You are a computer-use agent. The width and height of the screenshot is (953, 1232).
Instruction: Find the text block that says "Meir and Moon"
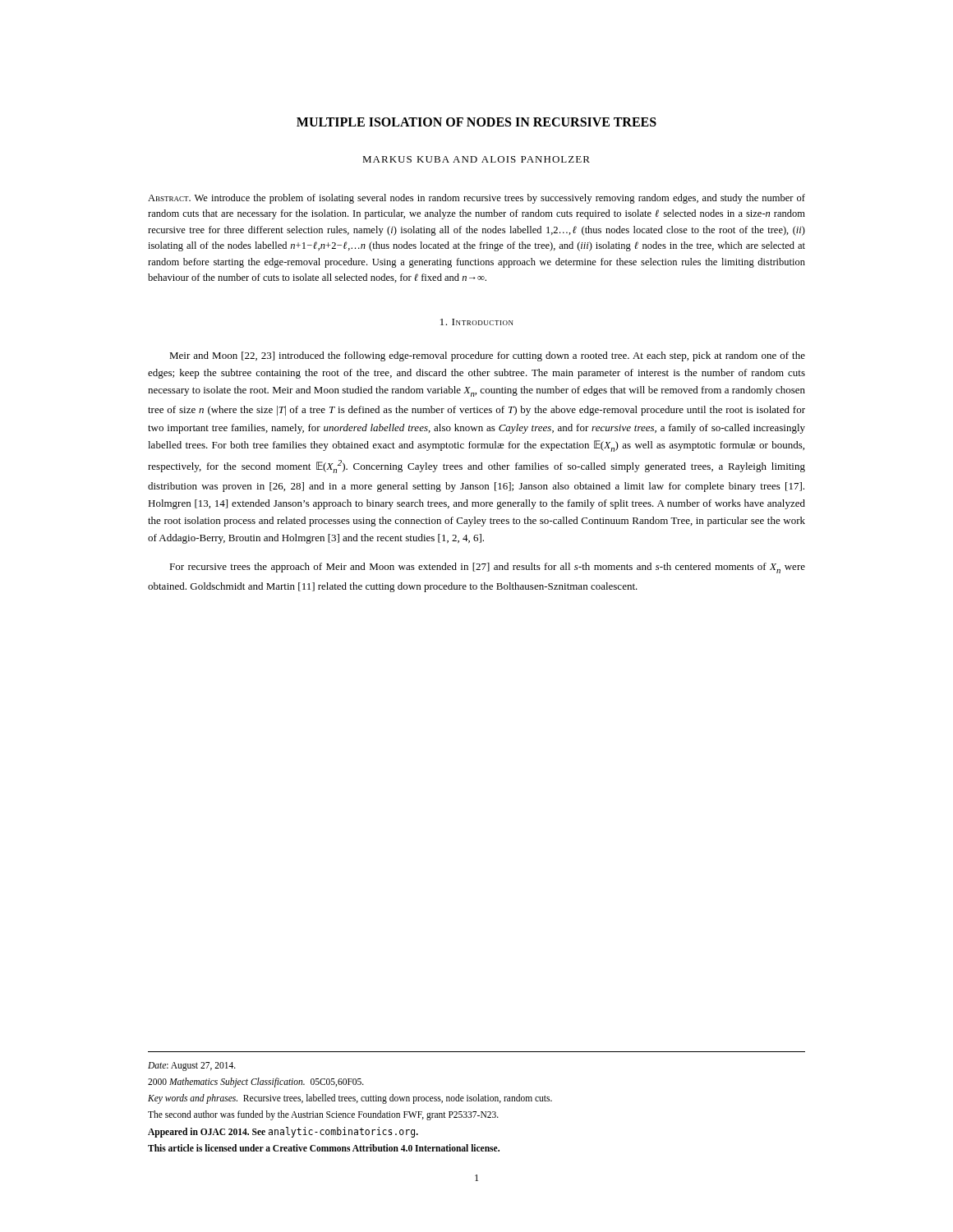(x=476, y=447)
